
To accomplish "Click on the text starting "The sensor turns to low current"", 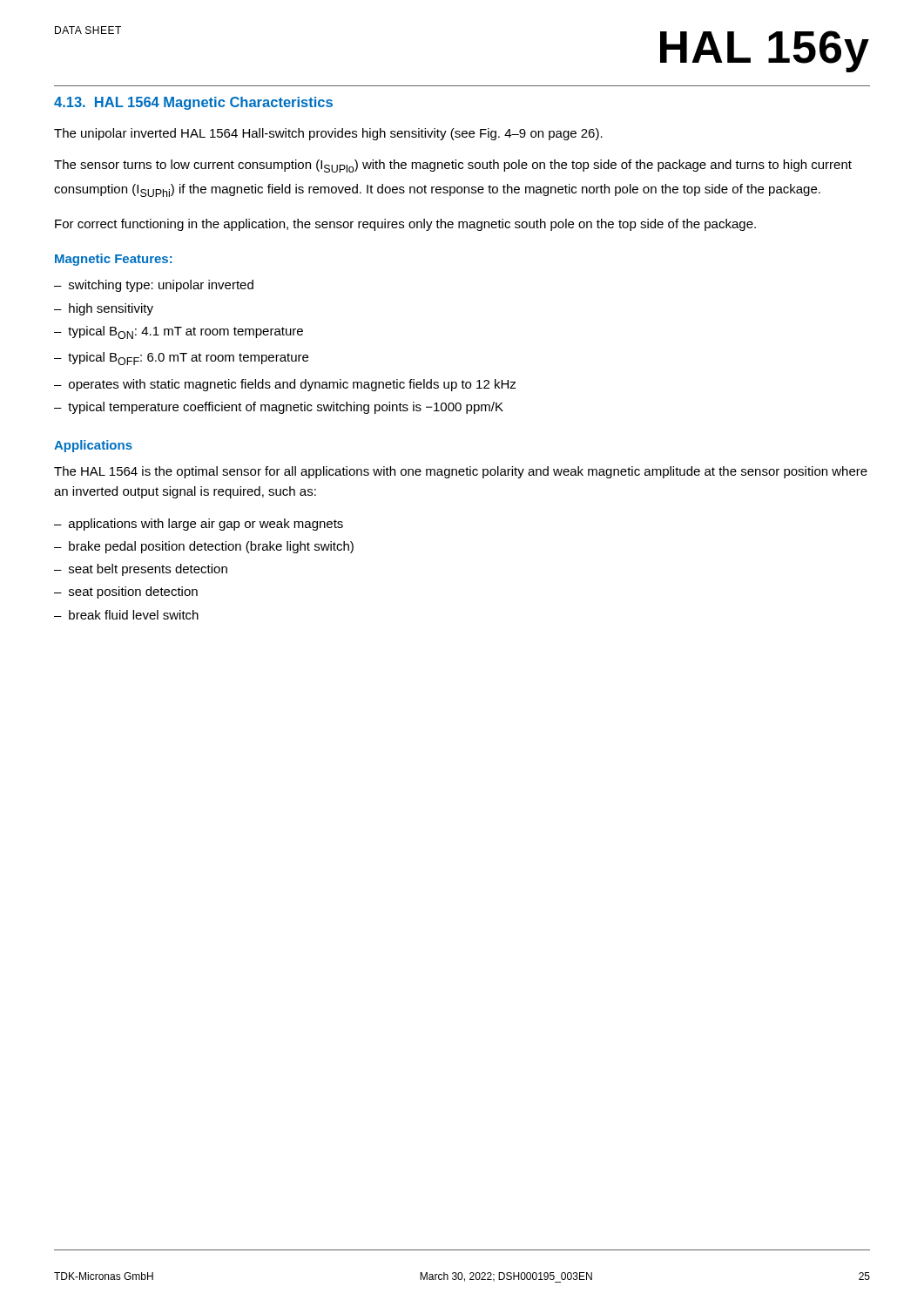I will pyautogui.click(x=453, y=178).
